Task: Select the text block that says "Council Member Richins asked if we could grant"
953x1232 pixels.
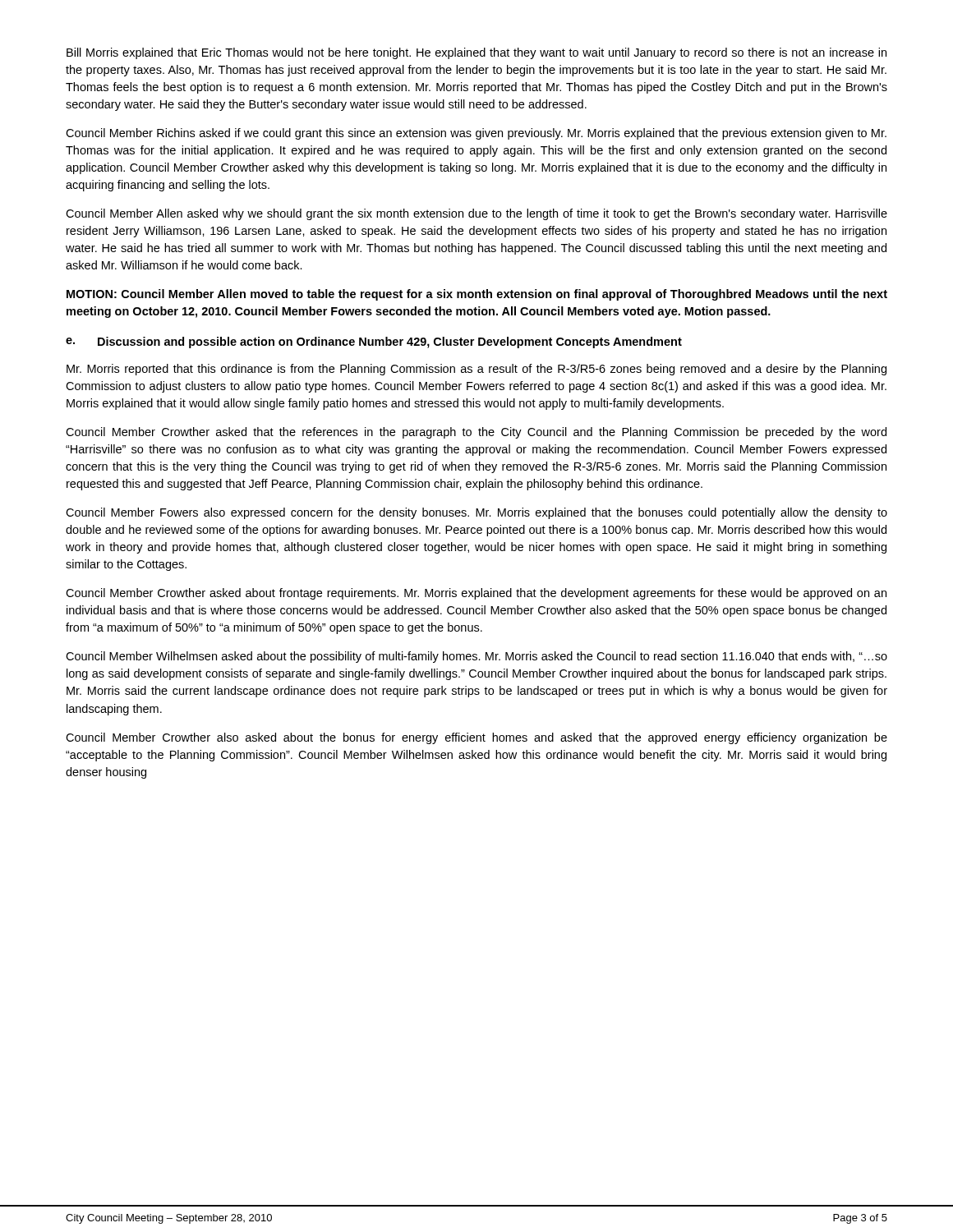Action: pyautogui.click(x=476, y=159)
